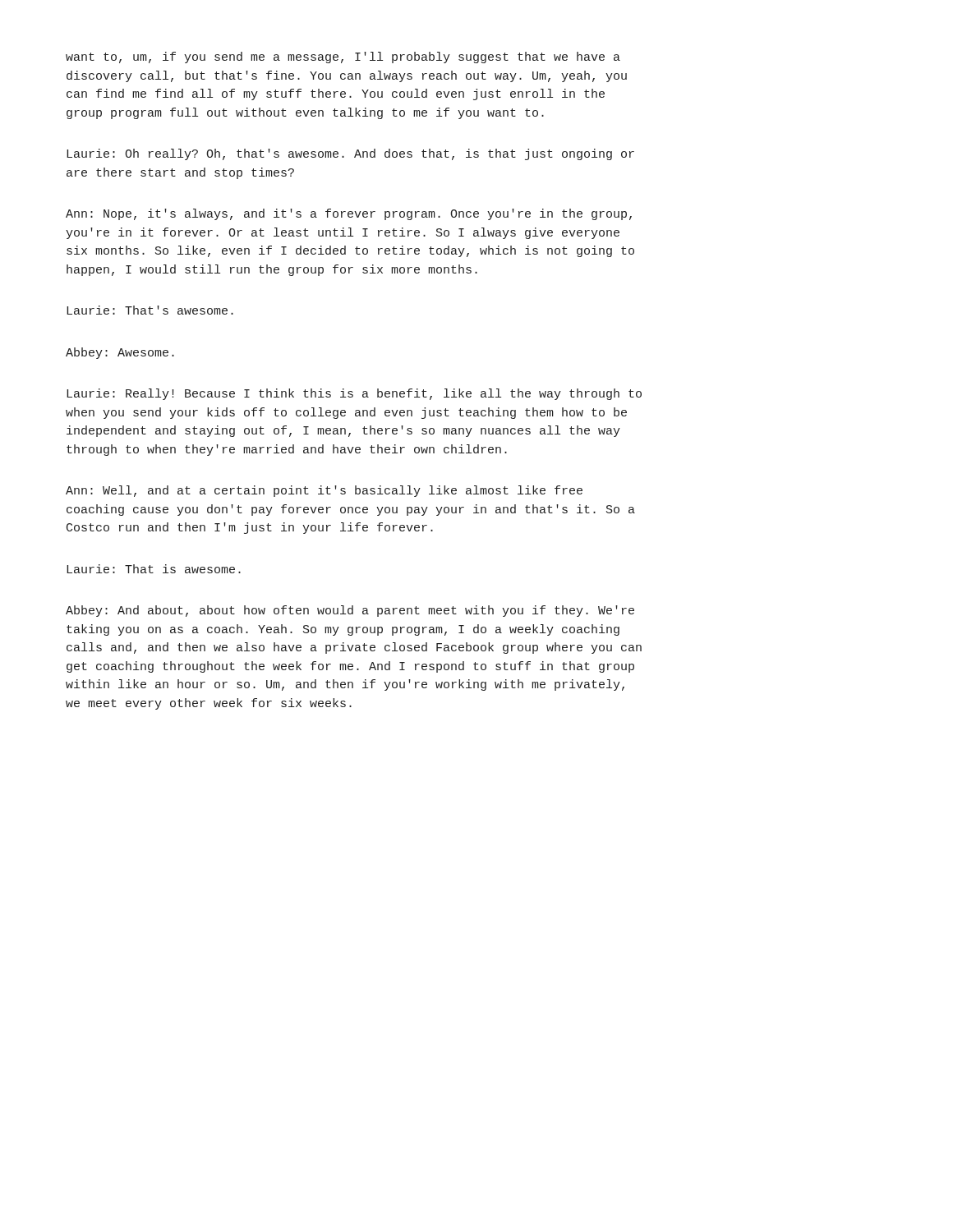Viewport: 953px width, 1232px height.
Task: Click on the text starting "Laurie: Really! Because I think this"
Action: pos(354,422)
